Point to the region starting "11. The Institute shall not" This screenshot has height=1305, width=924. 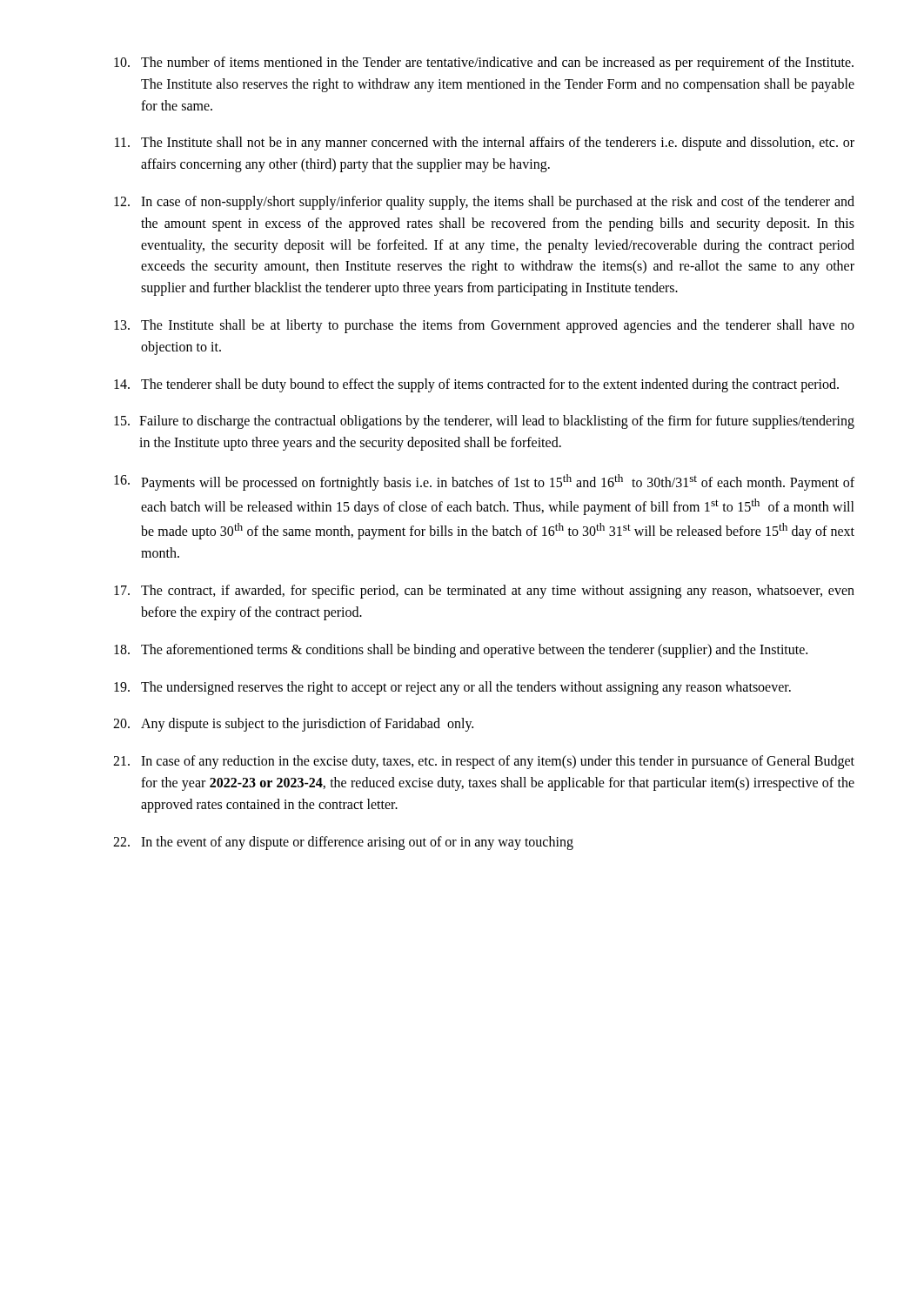(x=466, y=154)
